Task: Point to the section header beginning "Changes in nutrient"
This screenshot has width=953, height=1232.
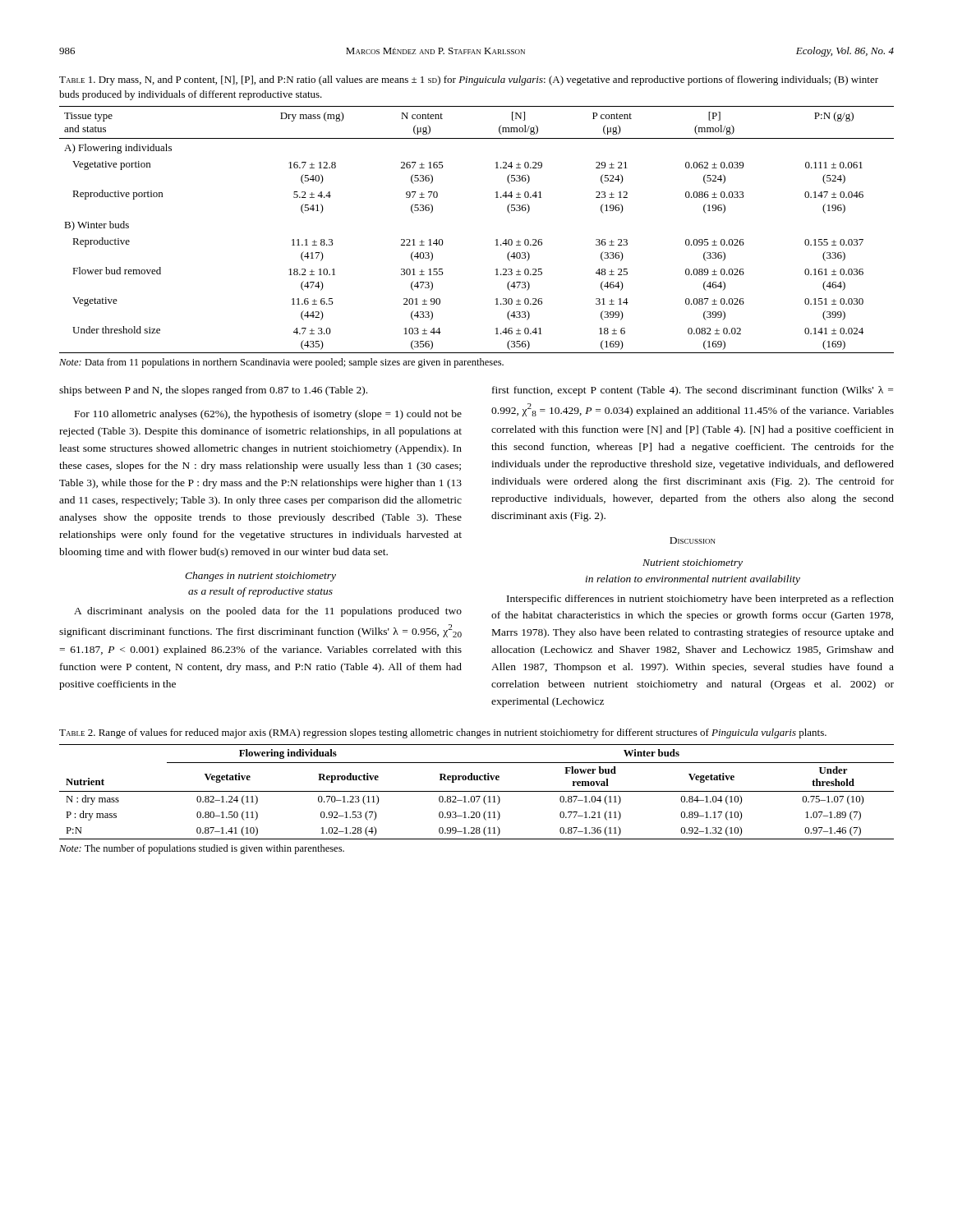Action: pyautogui.click(x=260, y=583)
